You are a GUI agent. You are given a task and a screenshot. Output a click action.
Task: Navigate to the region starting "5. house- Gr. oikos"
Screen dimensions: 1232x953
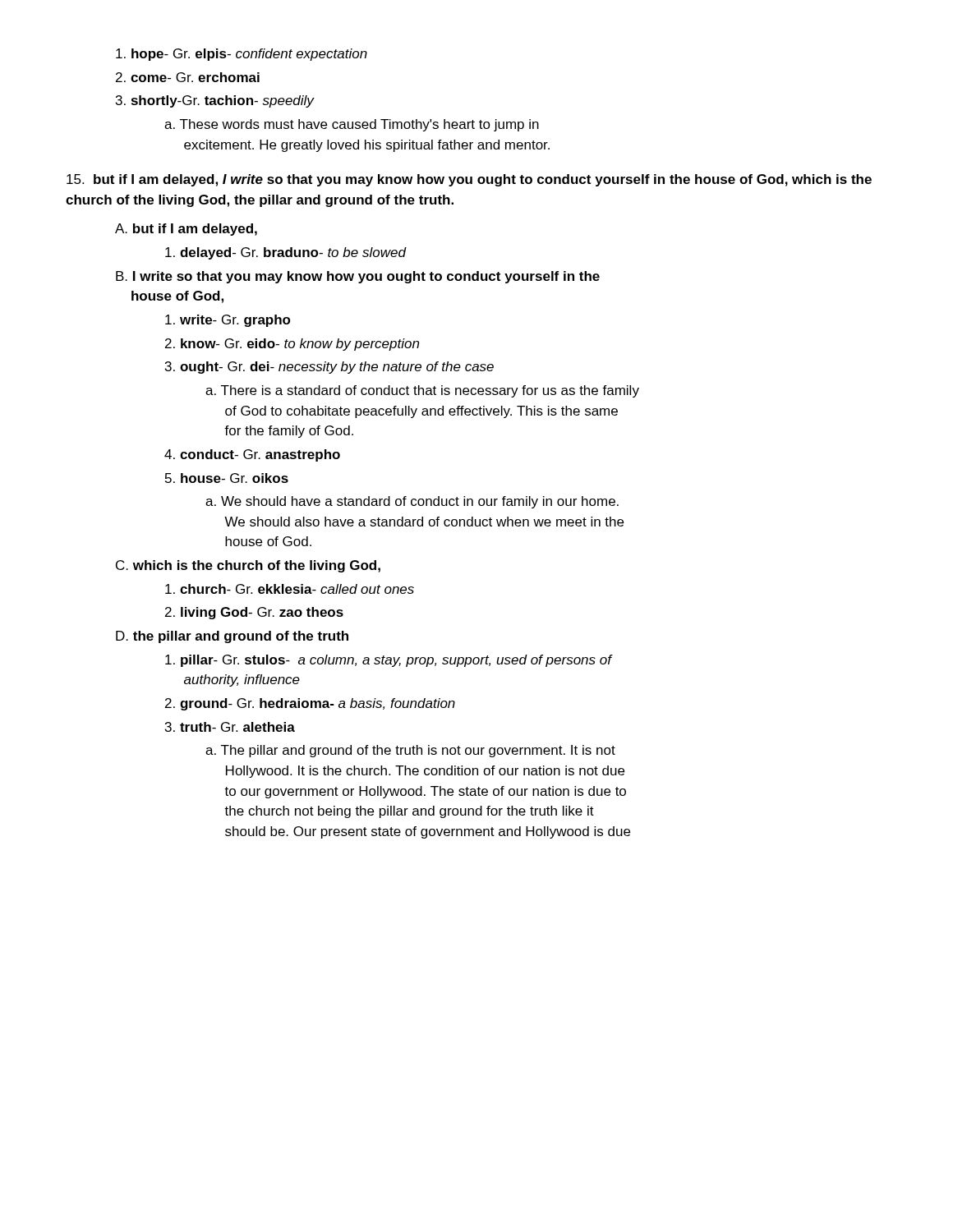pos(226,478)
